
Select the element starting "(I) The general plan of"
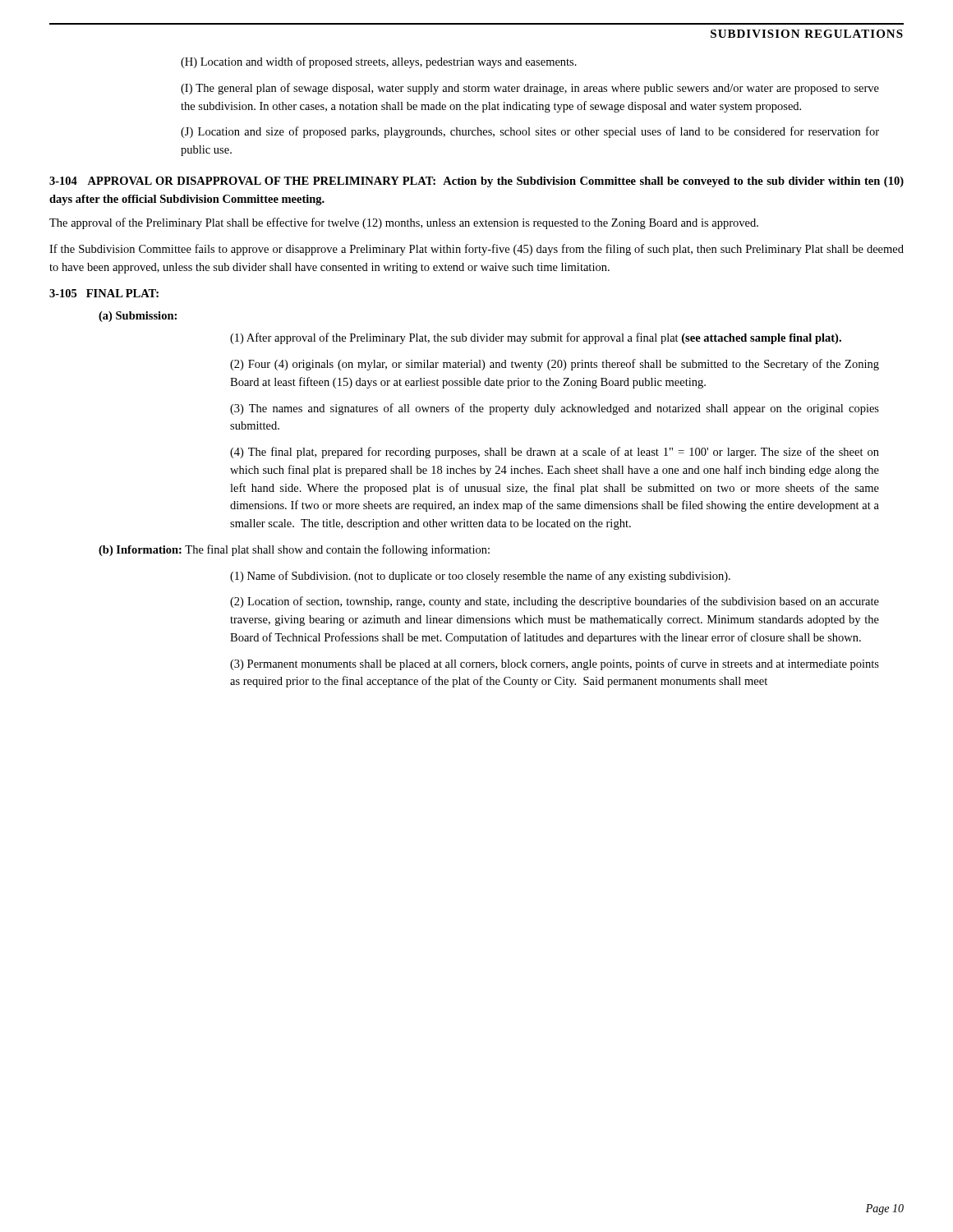[x=530, y=97]
